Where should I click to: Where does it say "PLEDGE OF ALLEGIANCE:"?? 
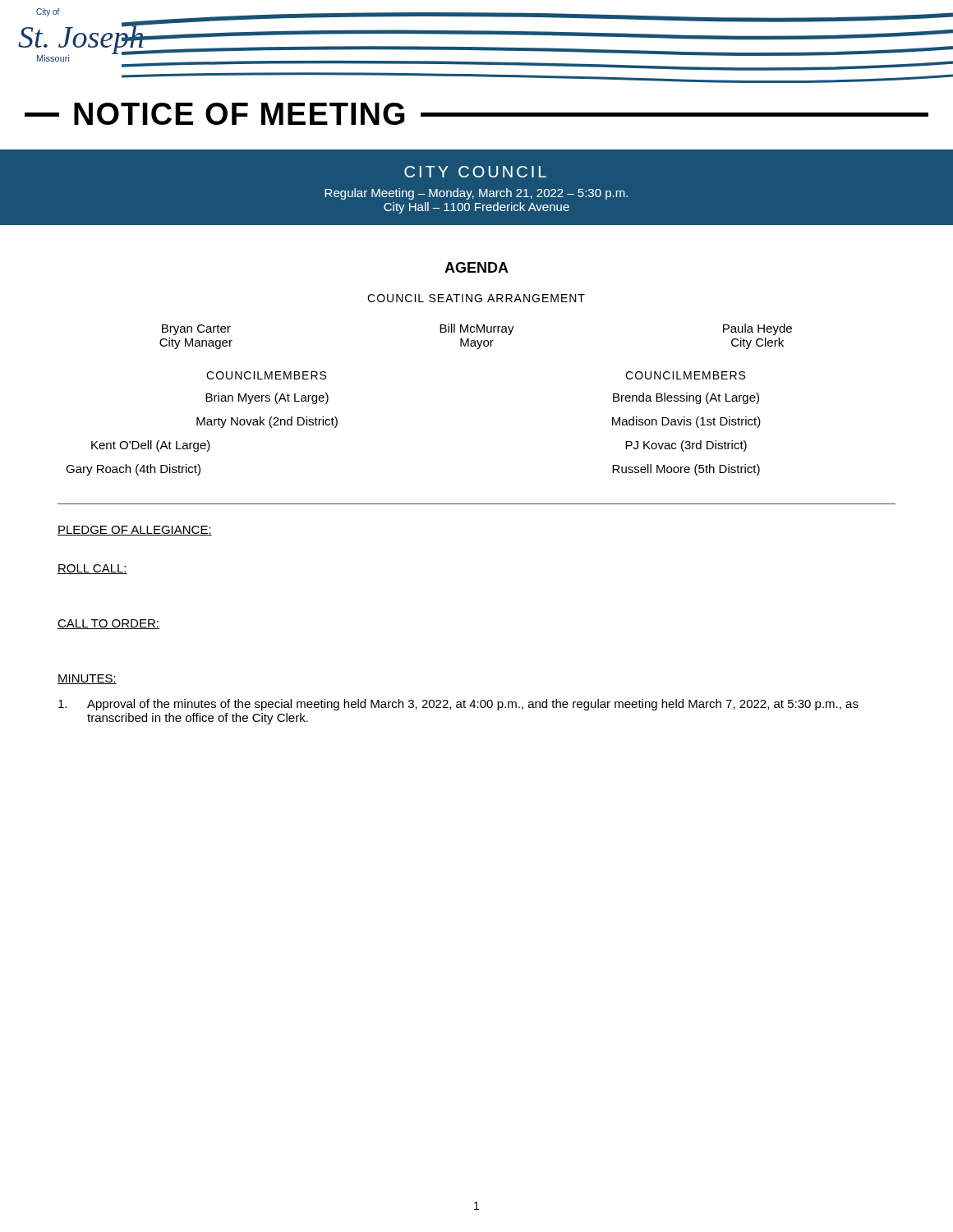click(x=135, y=529)
